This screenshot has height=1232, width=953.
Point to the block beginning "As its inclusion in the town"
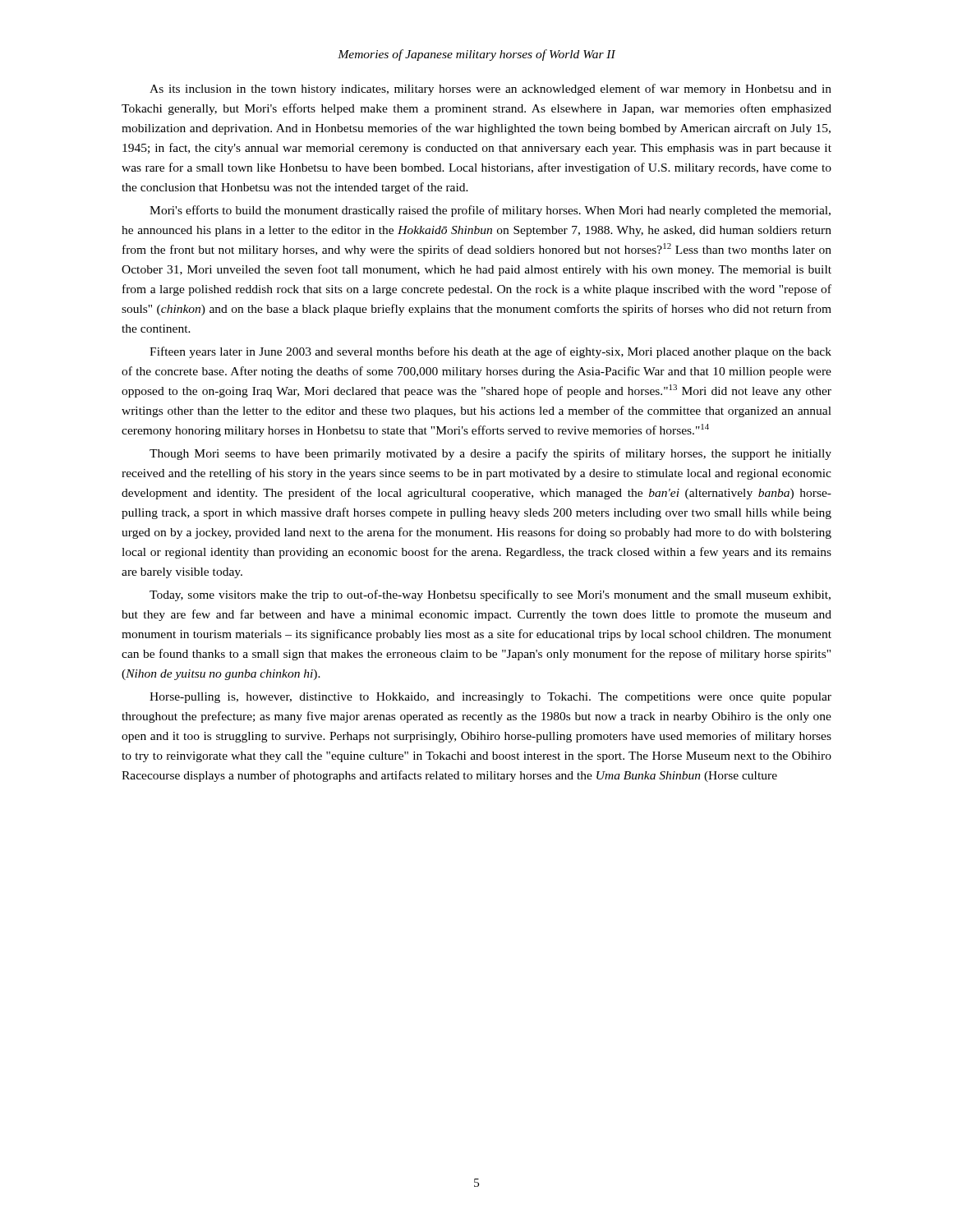point(476,138)
